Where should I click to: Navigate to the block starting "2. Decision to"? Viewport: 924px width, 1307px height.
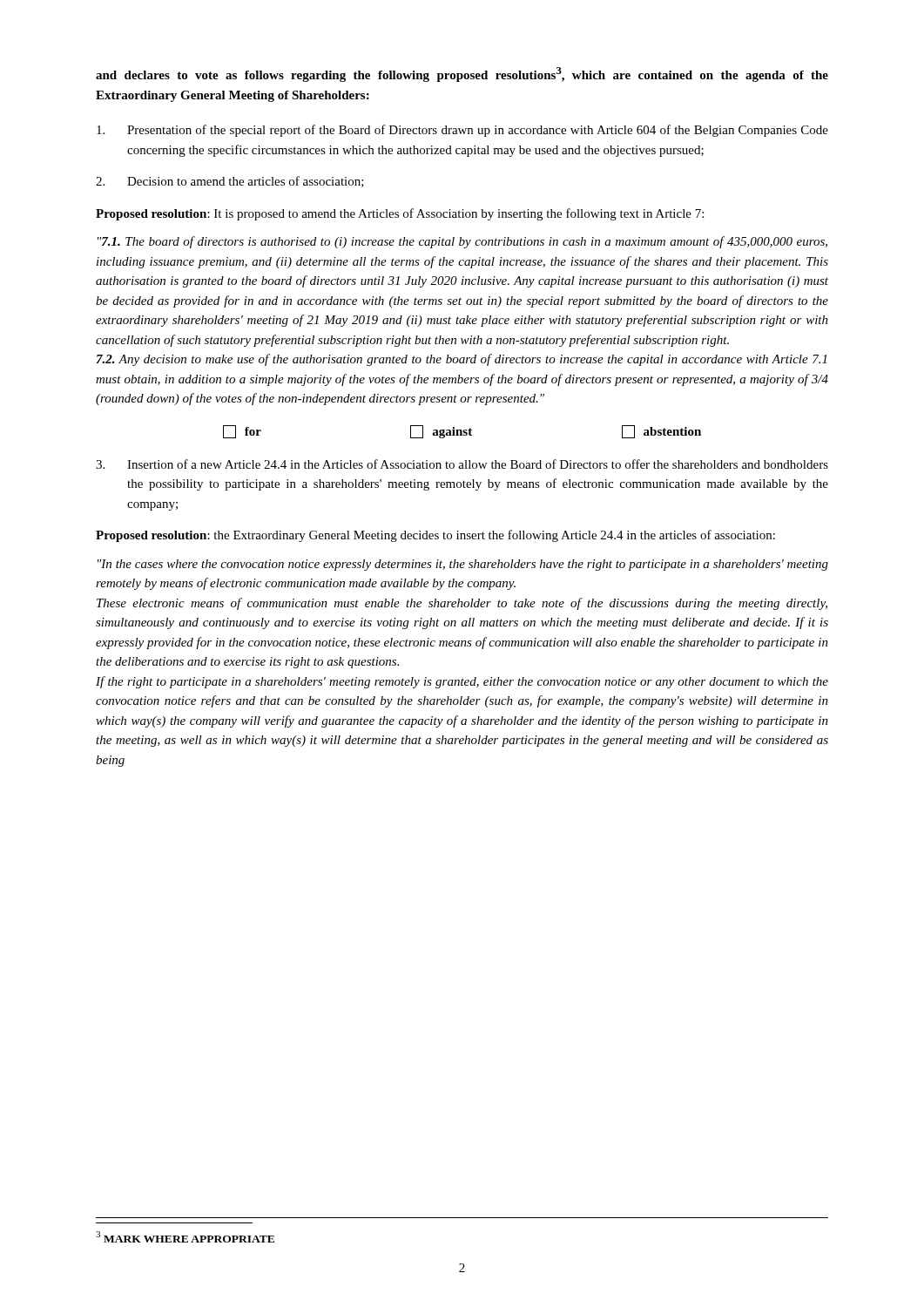pyautogui.click(x=230, y=182)
